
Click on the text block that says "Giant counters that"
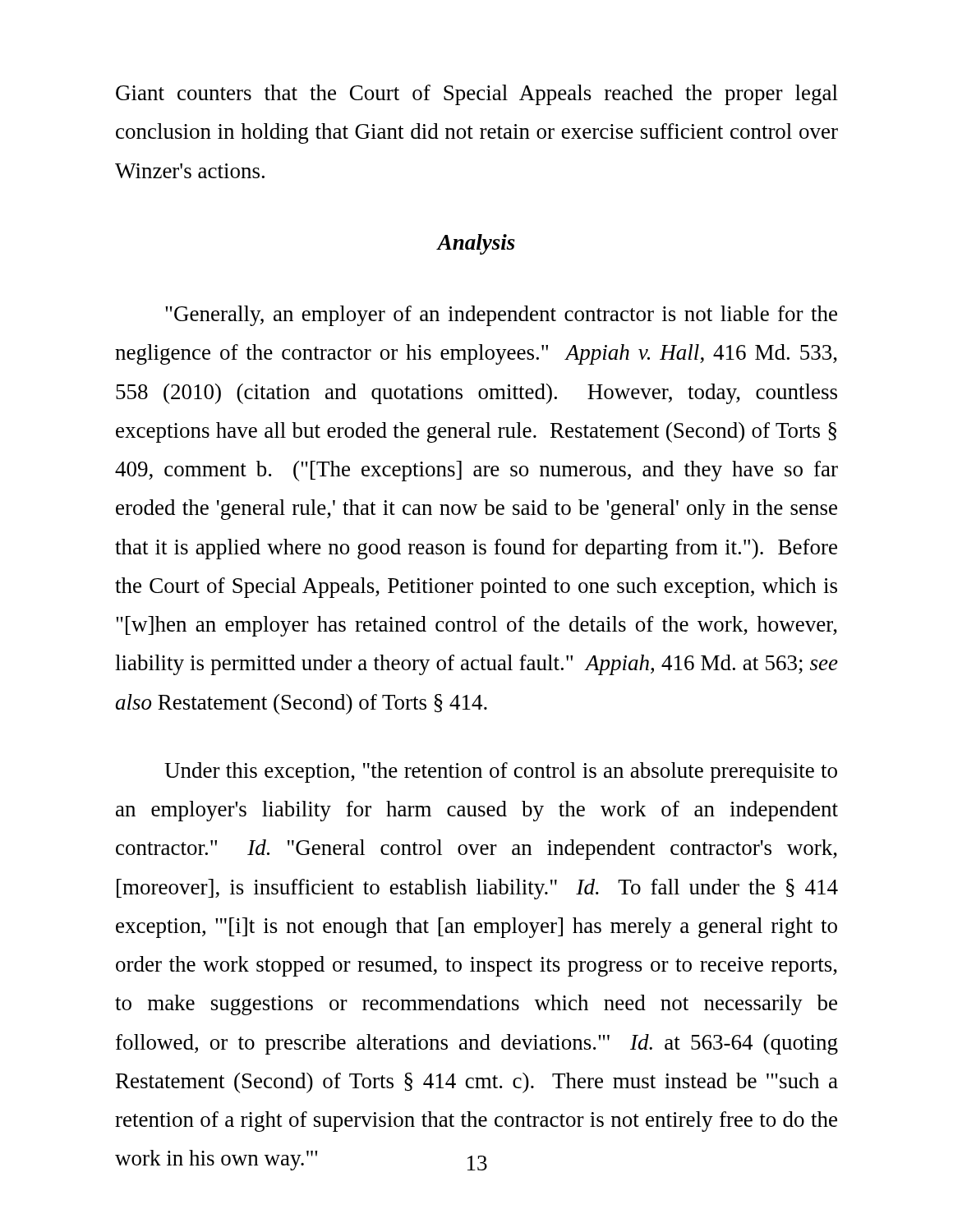pos(476,132)
